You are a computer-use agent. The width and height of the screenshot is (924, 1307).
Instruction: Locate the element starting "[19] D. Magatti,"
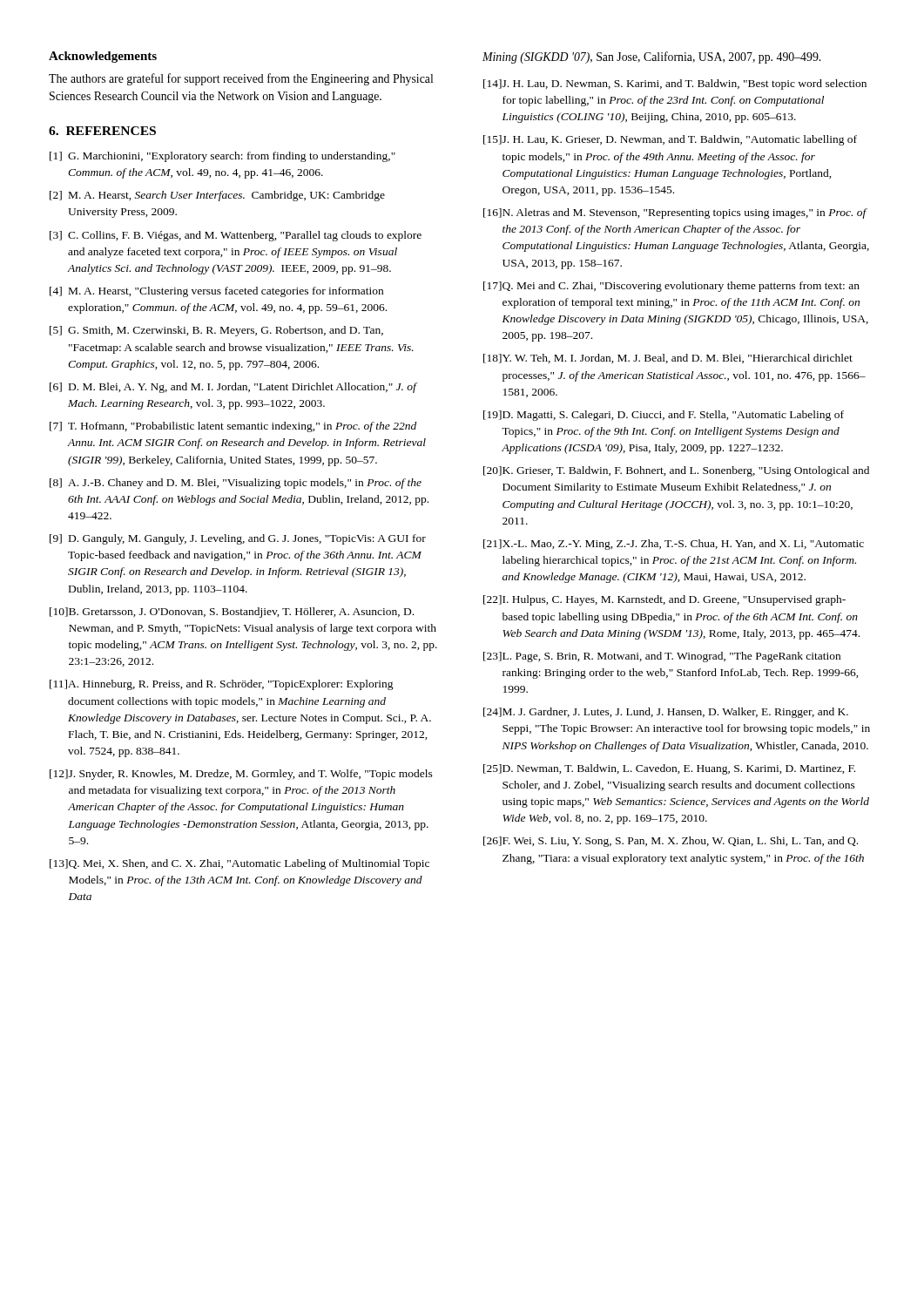point(677,431)
